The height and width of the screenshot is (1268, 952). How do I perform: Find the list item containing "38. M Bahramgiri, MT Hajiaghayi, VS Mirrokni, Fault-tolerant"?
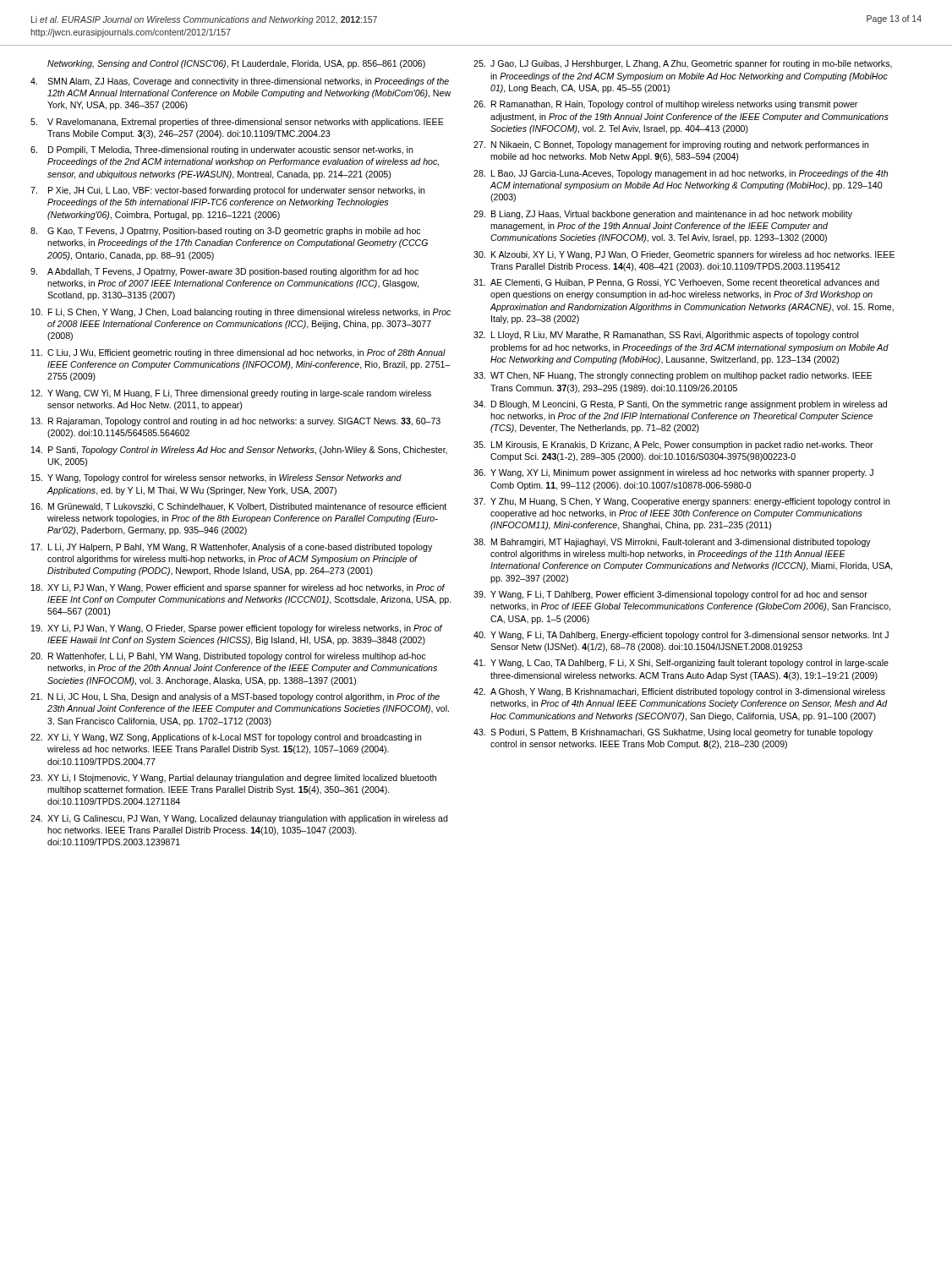tap(685, 560)
